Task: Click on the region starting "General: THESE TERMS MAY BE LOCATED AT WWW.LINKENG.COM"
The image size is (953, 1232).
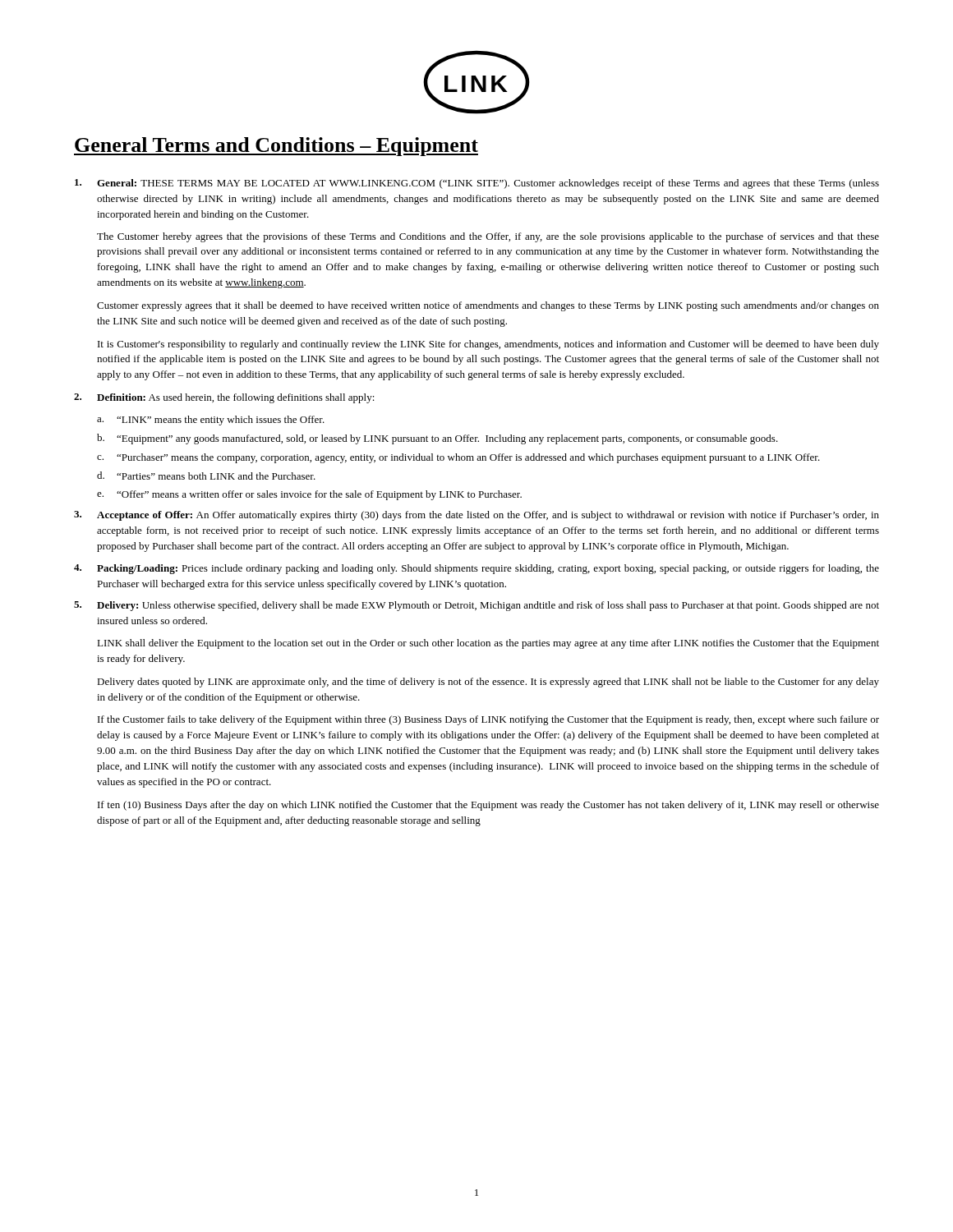Action: click(x=476, y=199)
